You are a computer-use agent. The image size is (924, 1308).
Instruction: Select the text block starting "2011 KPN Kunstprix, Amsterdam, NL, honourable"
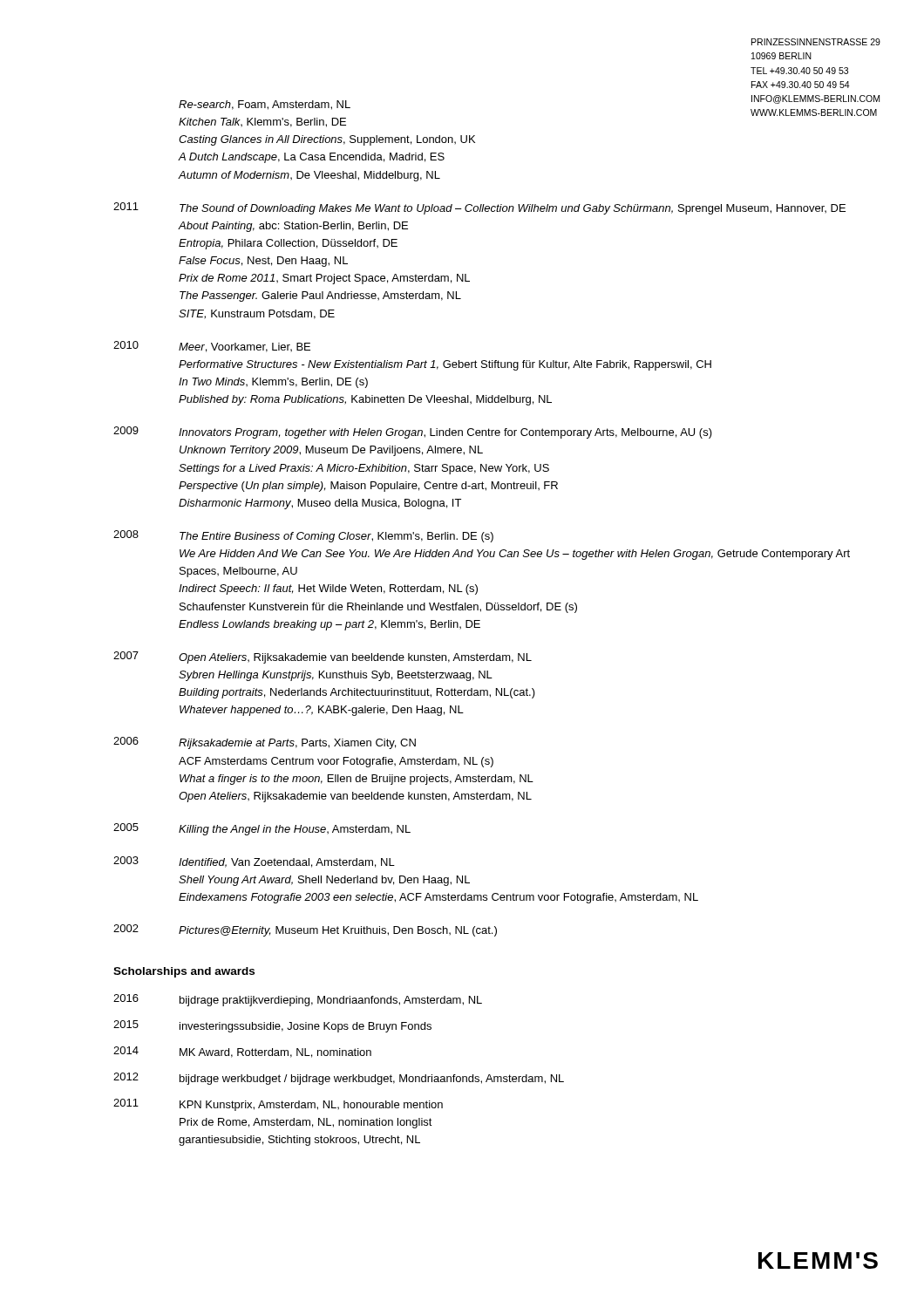(x=278, y=1105)
